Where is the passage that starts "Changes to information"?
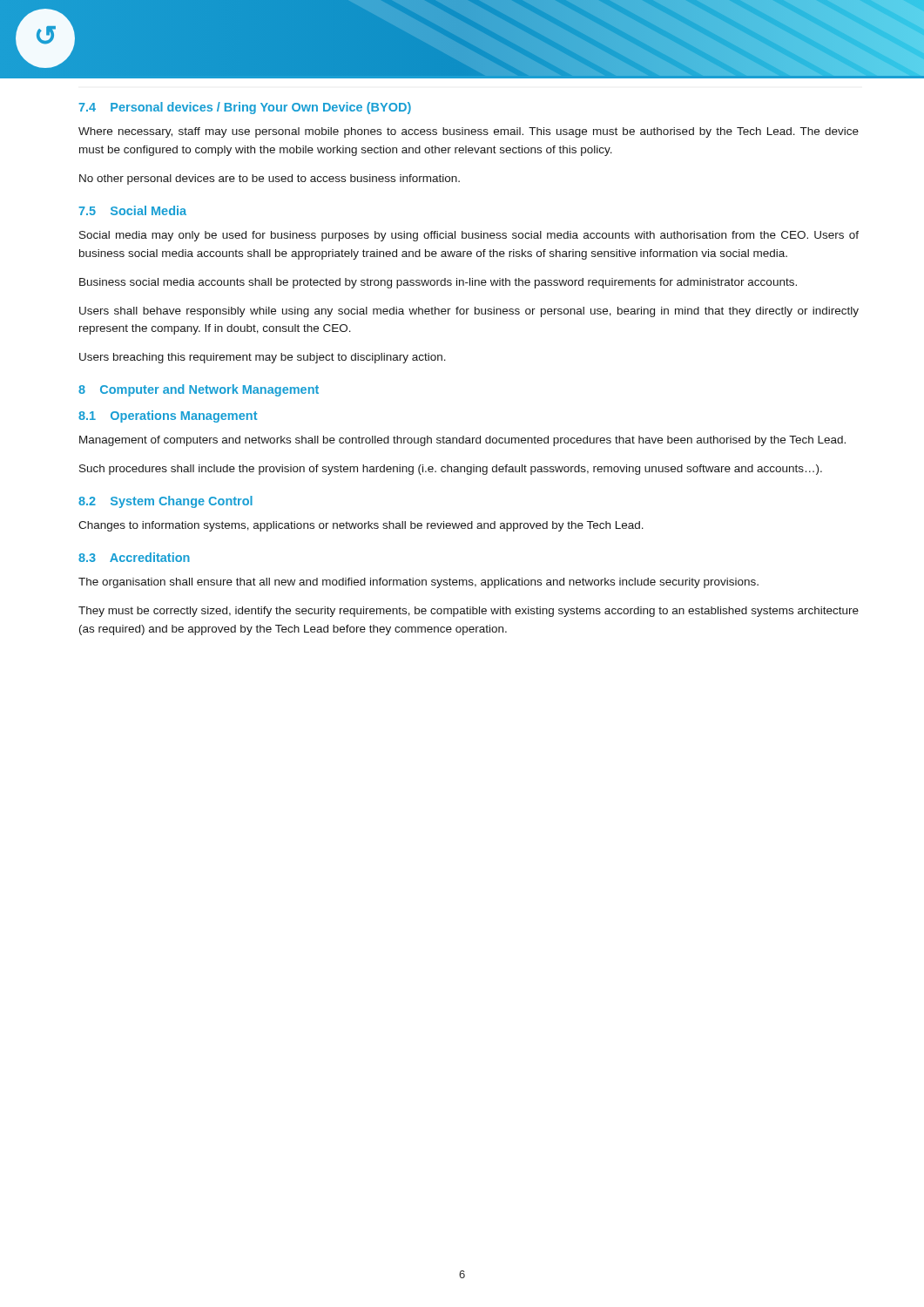 pos(361,525)
